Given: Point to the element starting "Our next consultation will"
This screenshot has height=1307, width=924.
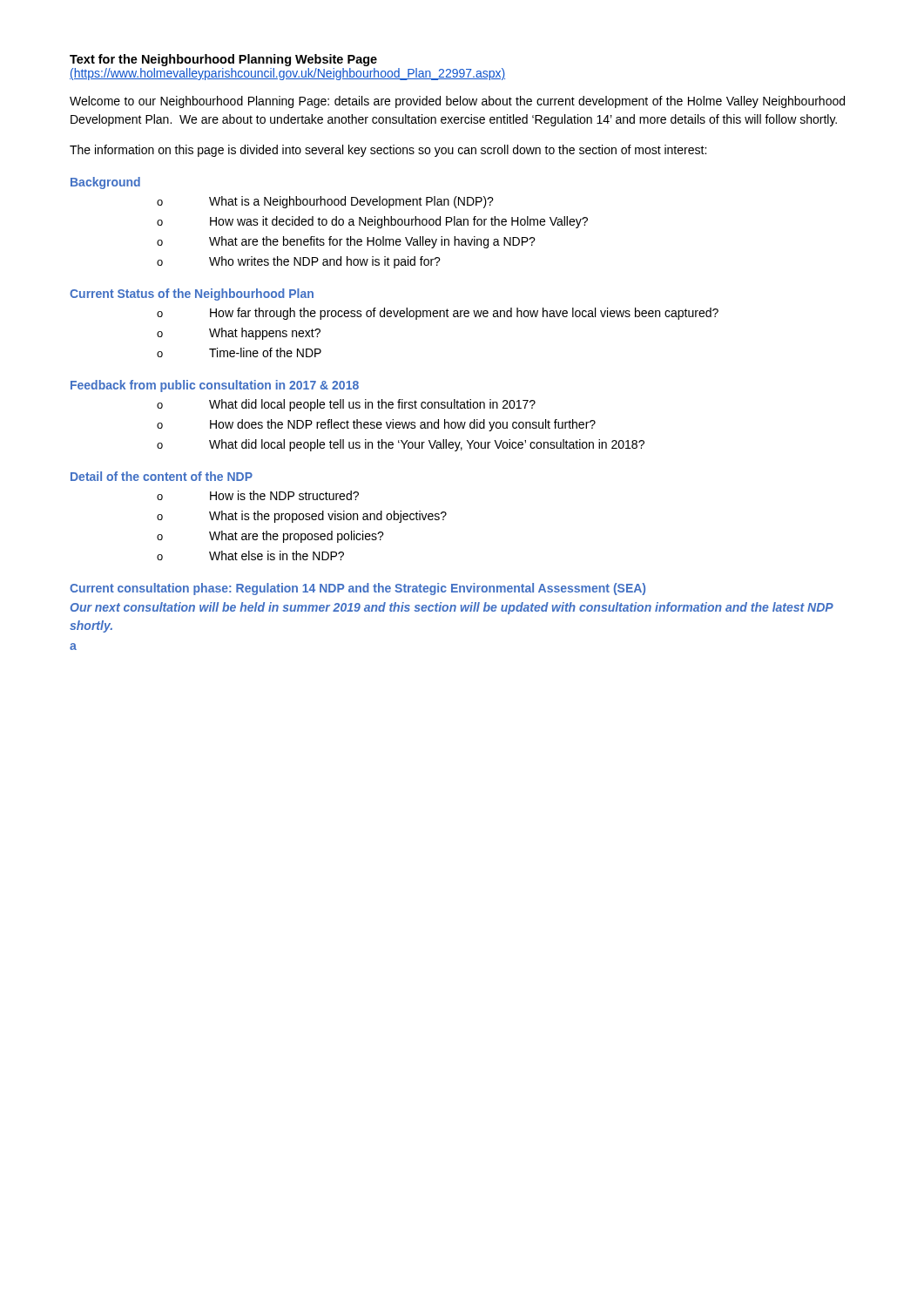Looking at the screenshot, I should coord(451,616).
